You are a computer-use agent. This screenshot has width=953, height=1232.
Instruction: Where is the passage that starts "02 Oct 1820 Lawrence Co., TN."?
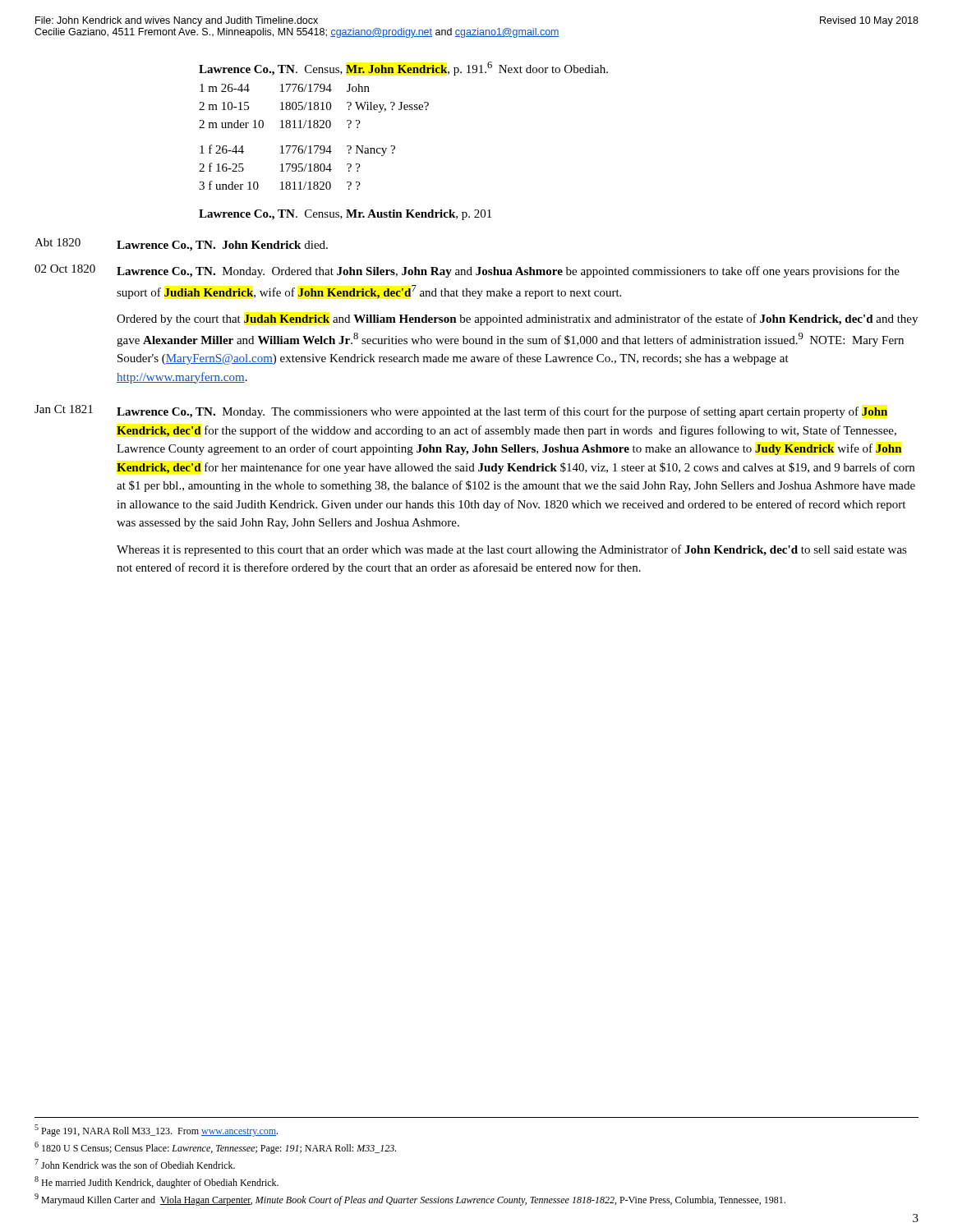coord(476,328)
